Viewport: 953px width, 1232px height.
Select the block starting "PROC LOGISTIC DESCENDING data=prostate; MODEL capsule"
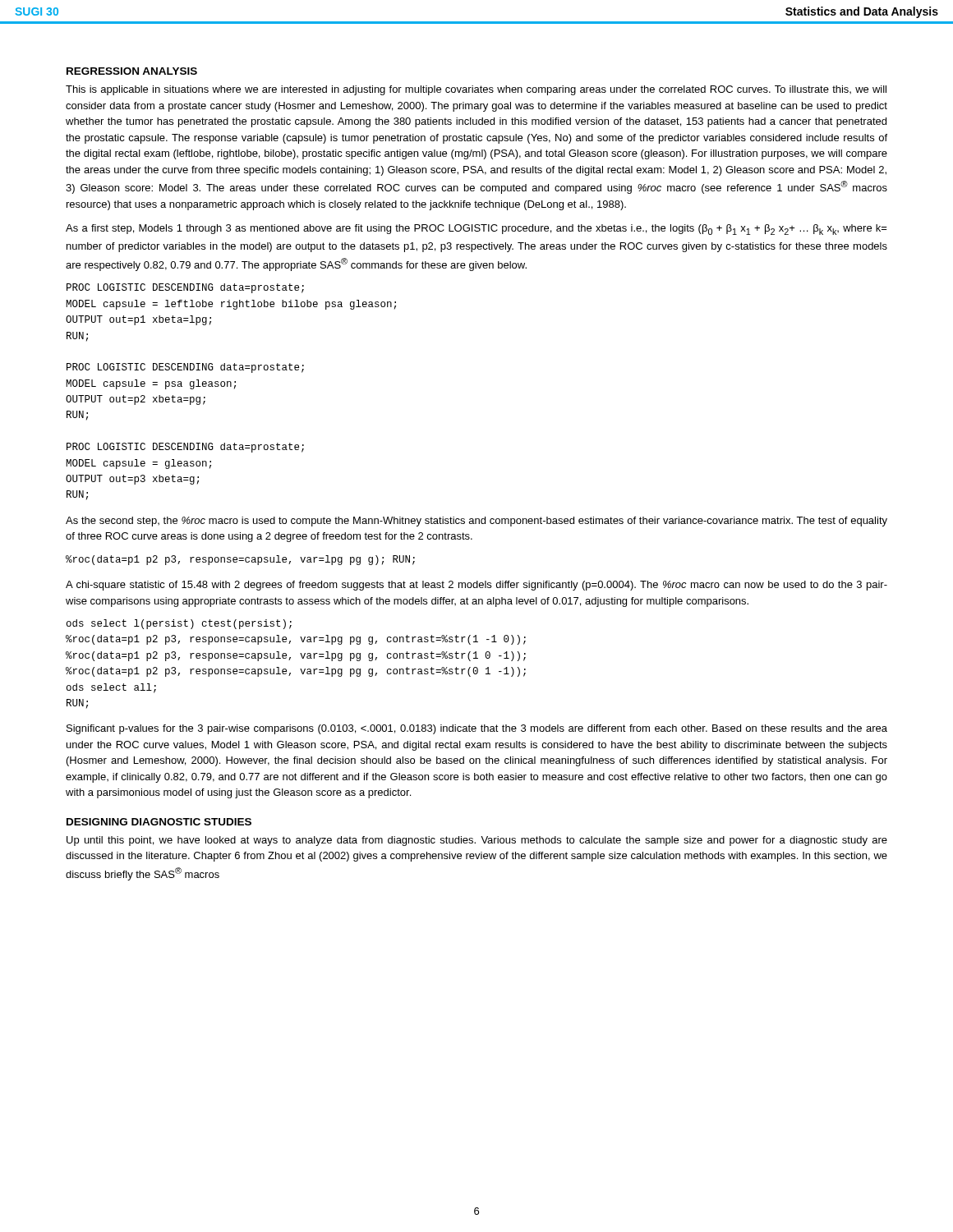coord(232,392)
